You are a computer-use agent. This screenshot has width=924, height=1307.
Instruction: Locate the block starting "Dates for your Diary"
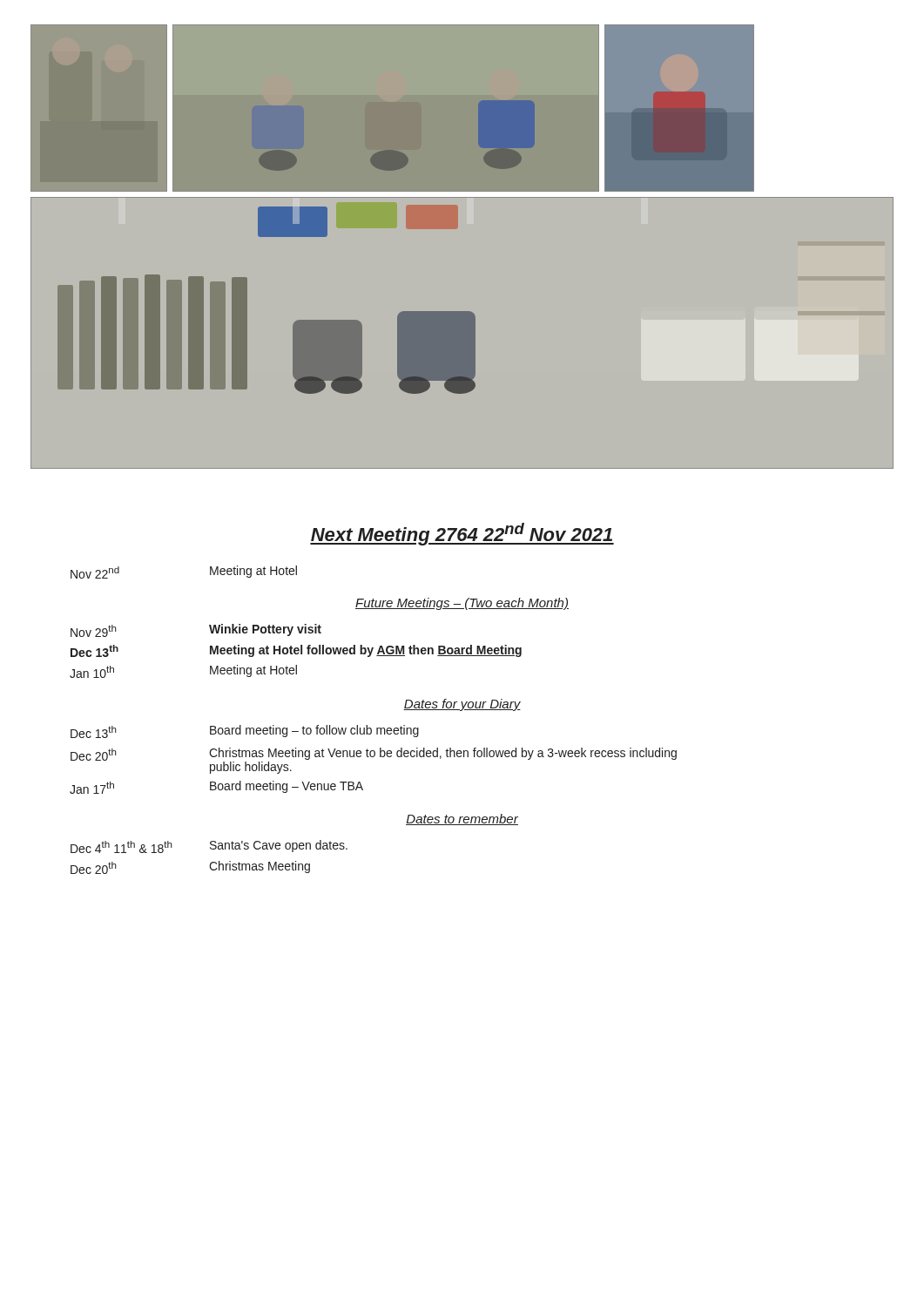[x=462, y=704]
